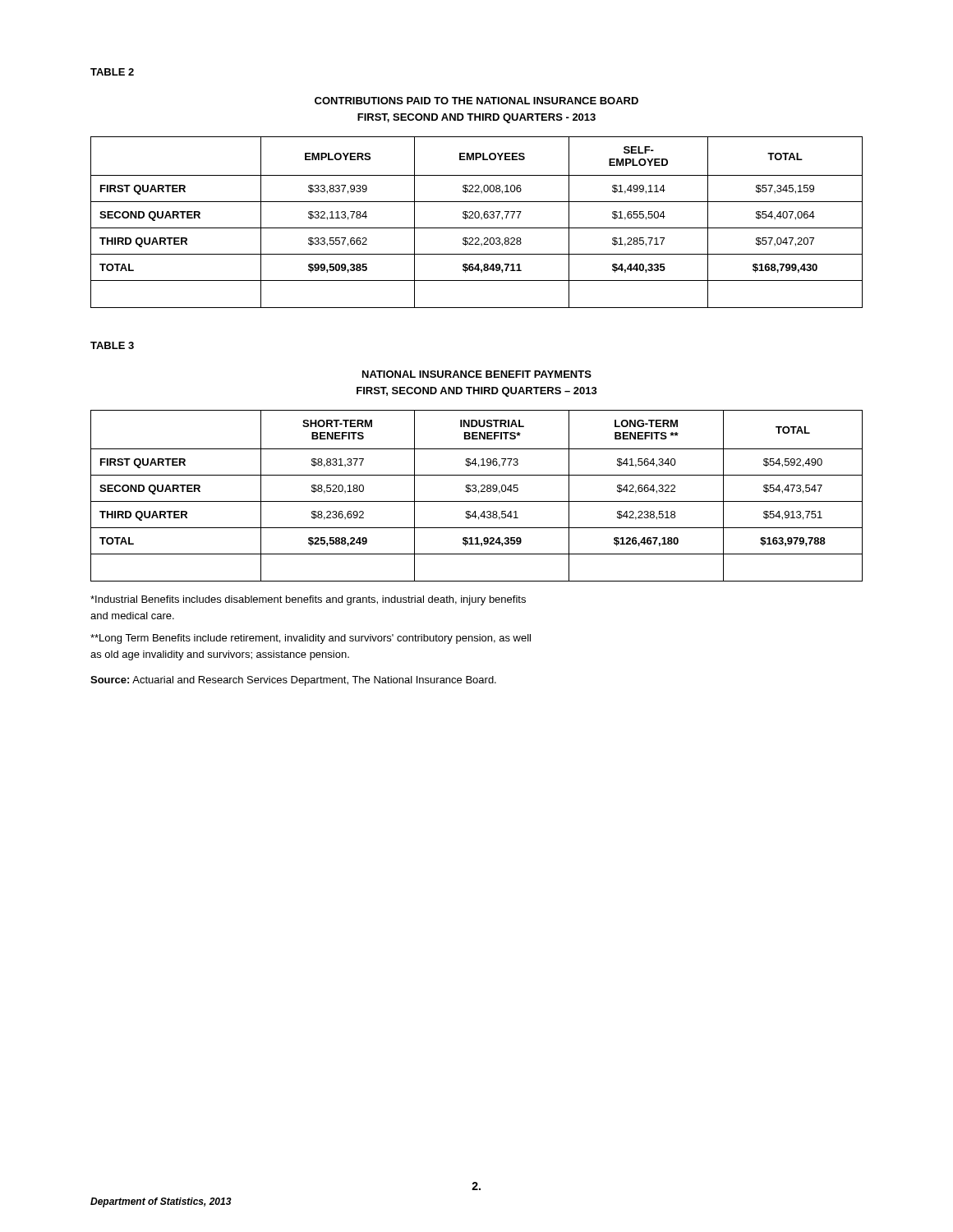Click on the footnote with the text "Long Term Benefits include"

click(x=476, y=646)
